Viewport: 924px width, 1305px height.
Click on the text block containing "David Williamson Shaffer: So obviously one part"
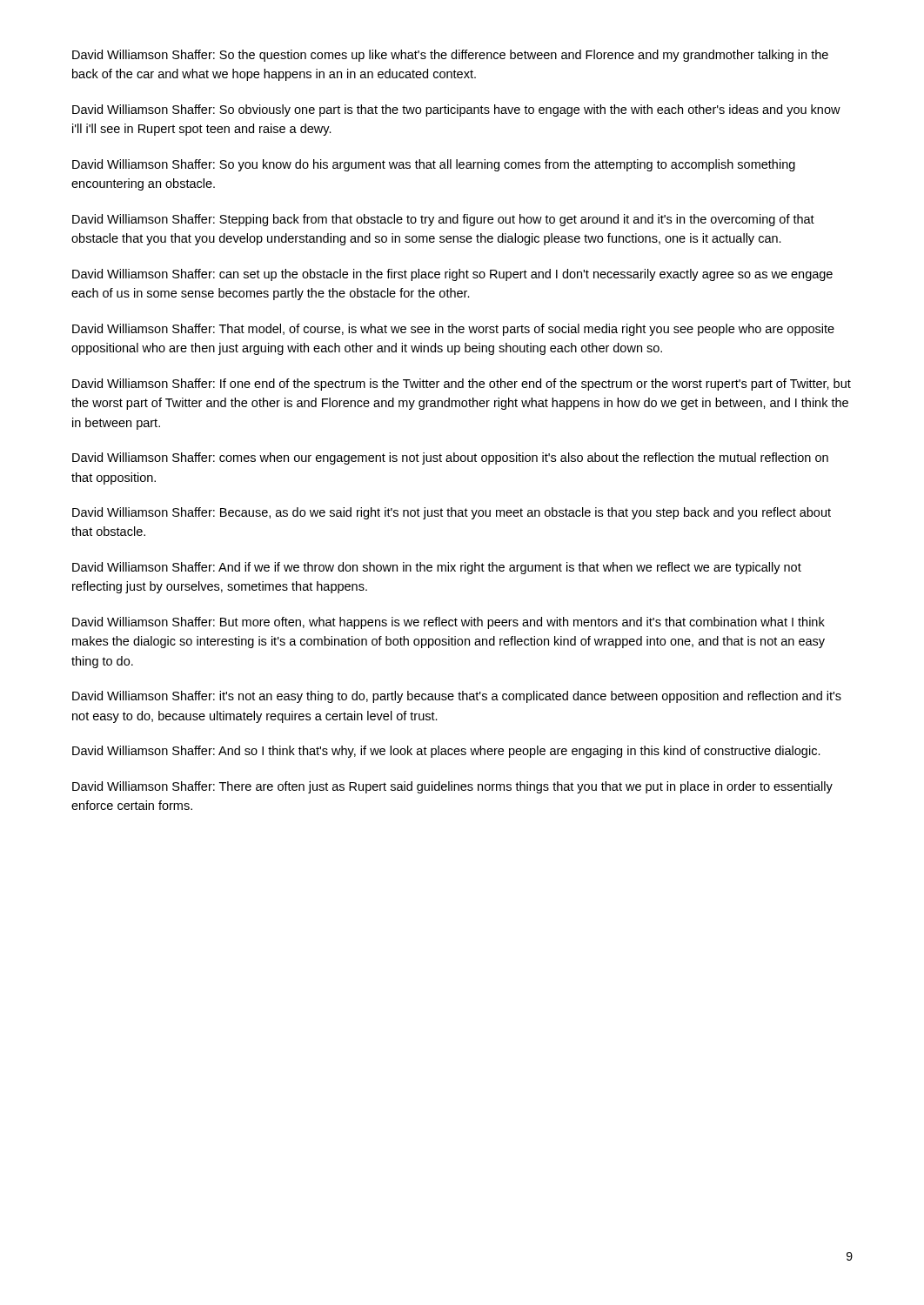pyautogui.click(x=456, y=119)
